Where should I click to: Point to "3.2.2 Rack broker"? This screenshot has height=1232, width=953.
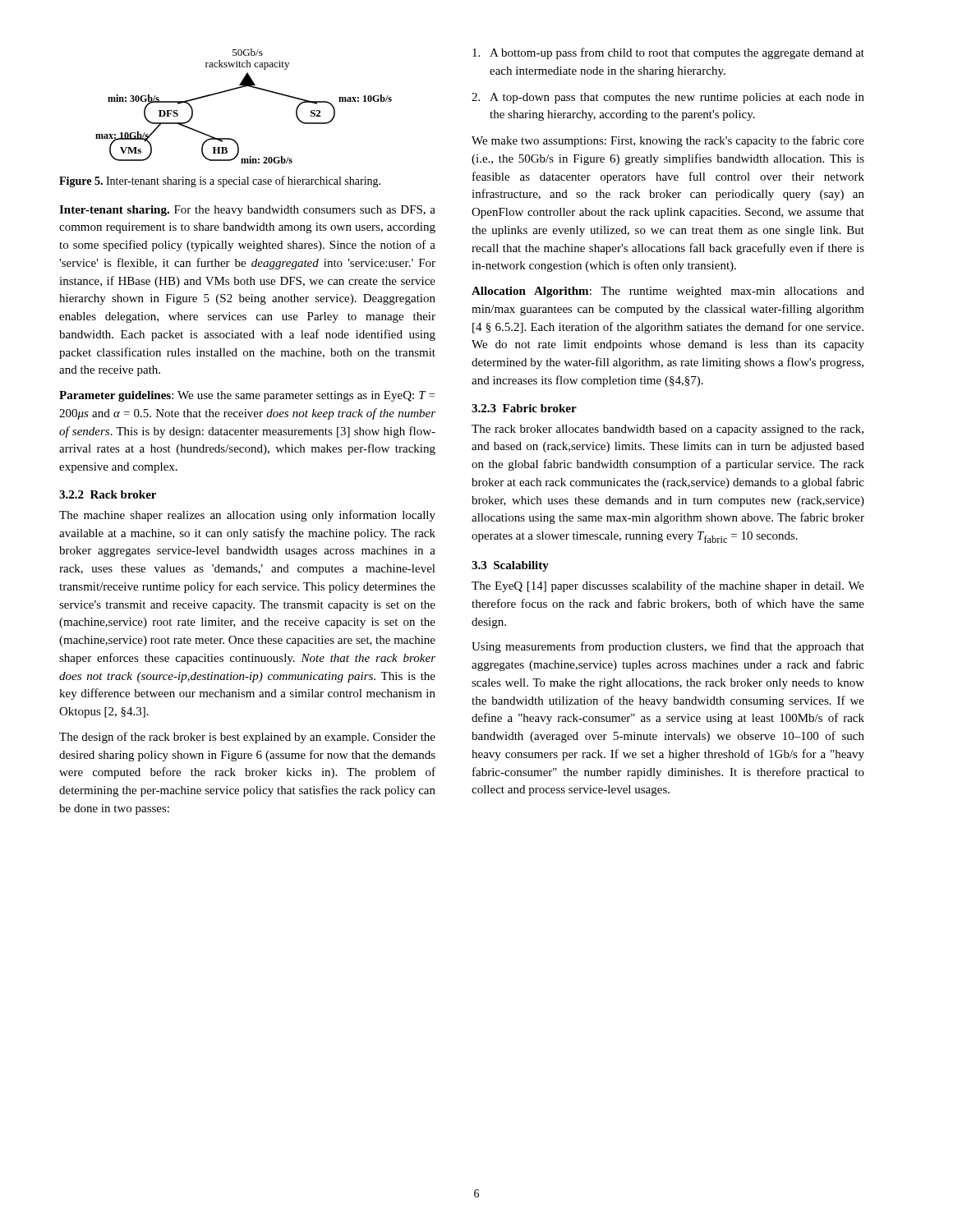[x=108, y=494]
